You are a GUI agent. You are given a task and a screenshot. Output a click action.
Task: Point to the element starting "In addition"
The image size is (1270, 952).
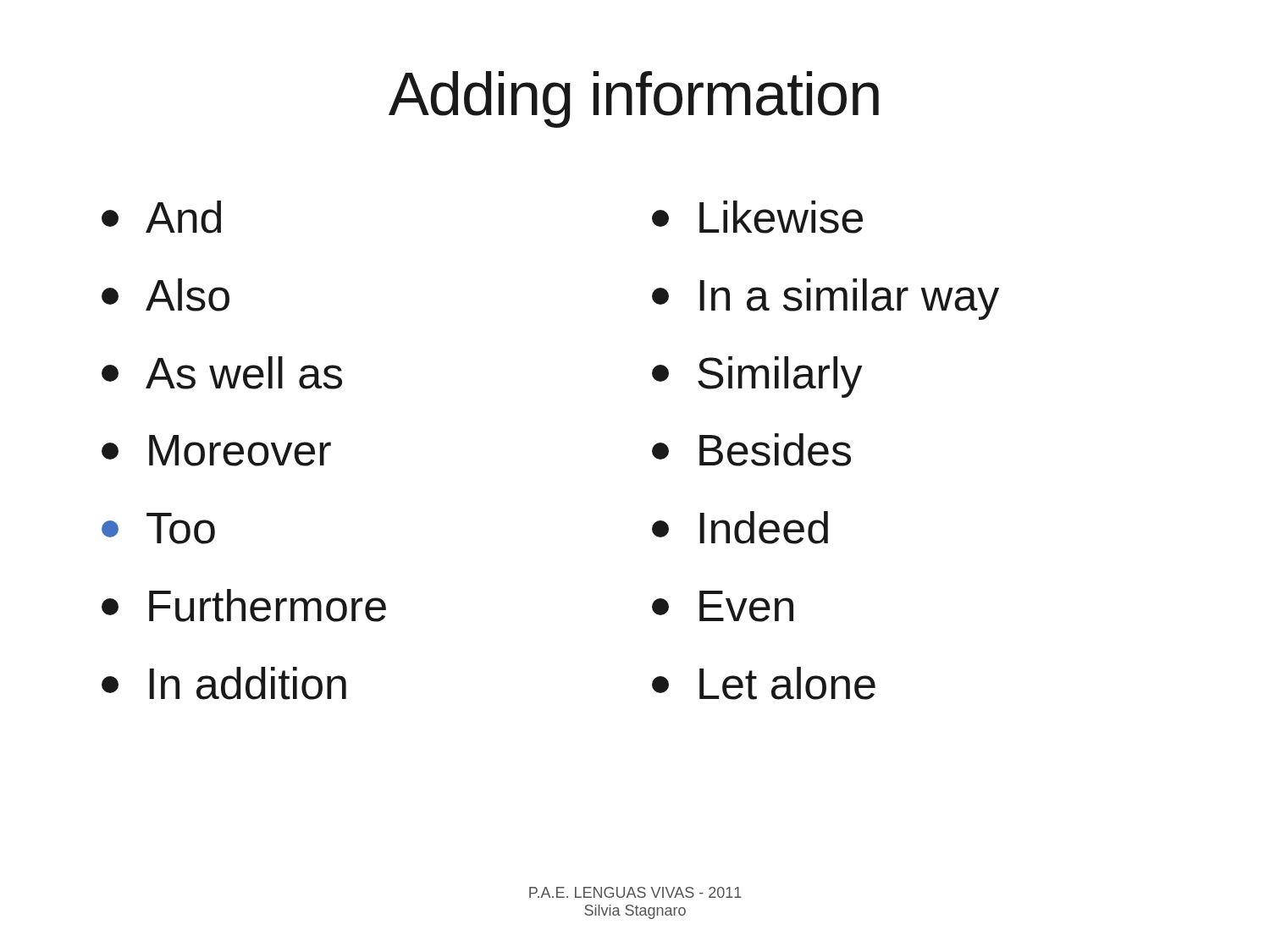click(x=225, y=684)
